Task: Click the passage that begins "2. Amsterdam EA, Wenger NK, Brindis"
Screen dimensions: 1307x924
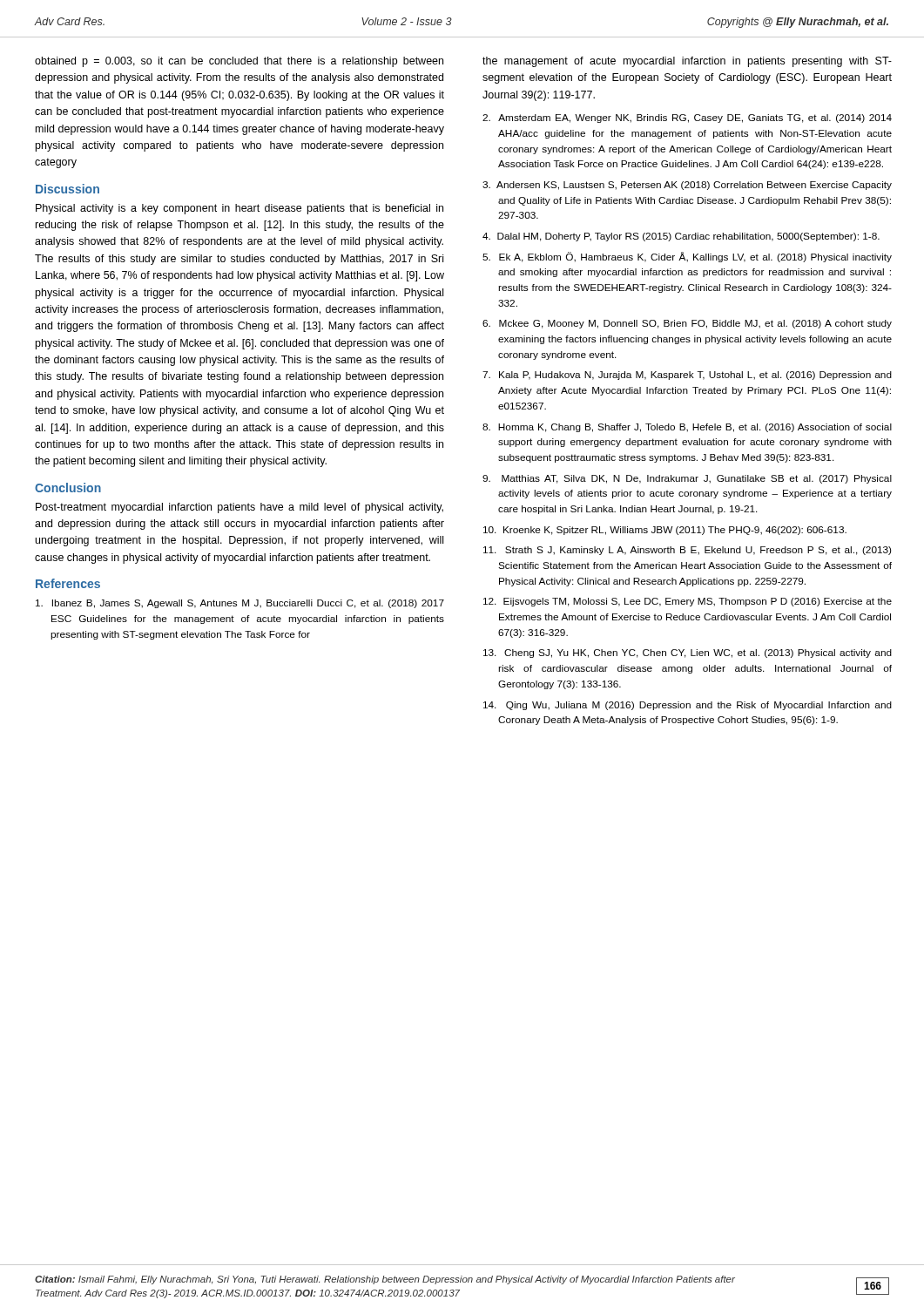Action: 687,141
